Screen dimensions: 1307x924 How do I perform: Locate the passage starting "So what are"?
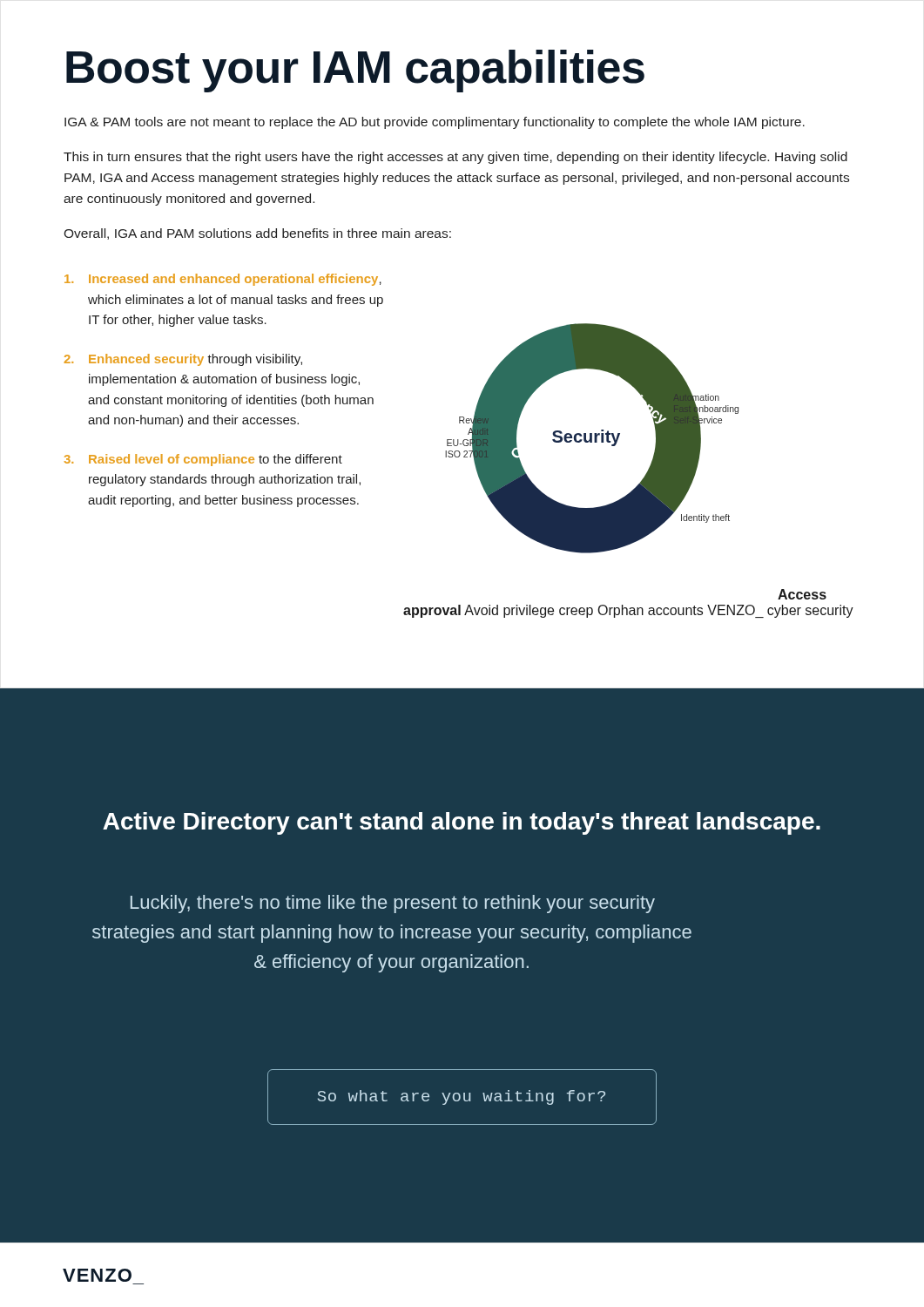[x=462, y=1097]
